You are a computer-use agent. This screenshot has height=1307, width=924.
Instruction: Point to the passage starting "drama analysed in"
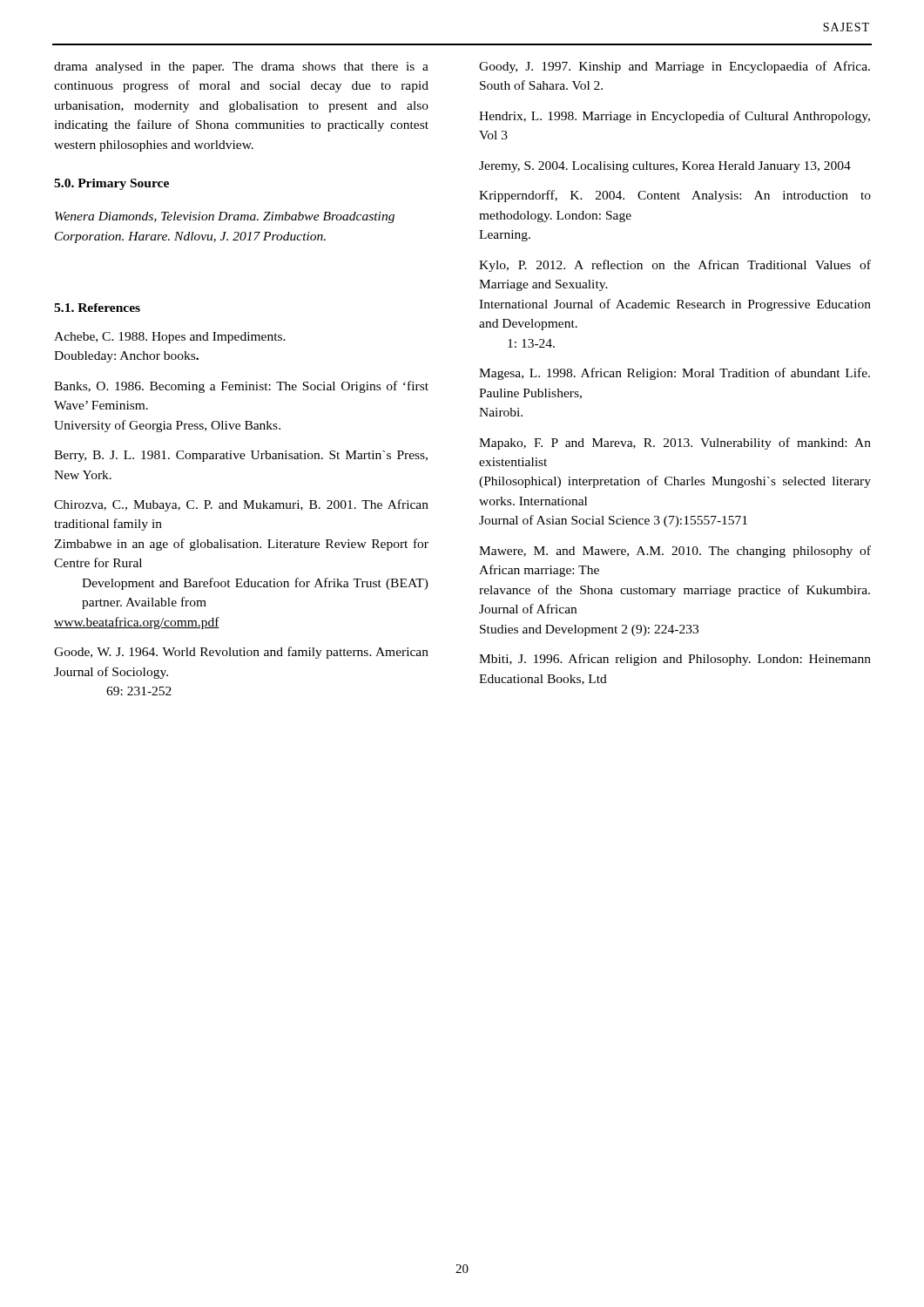tap(241, 105)
